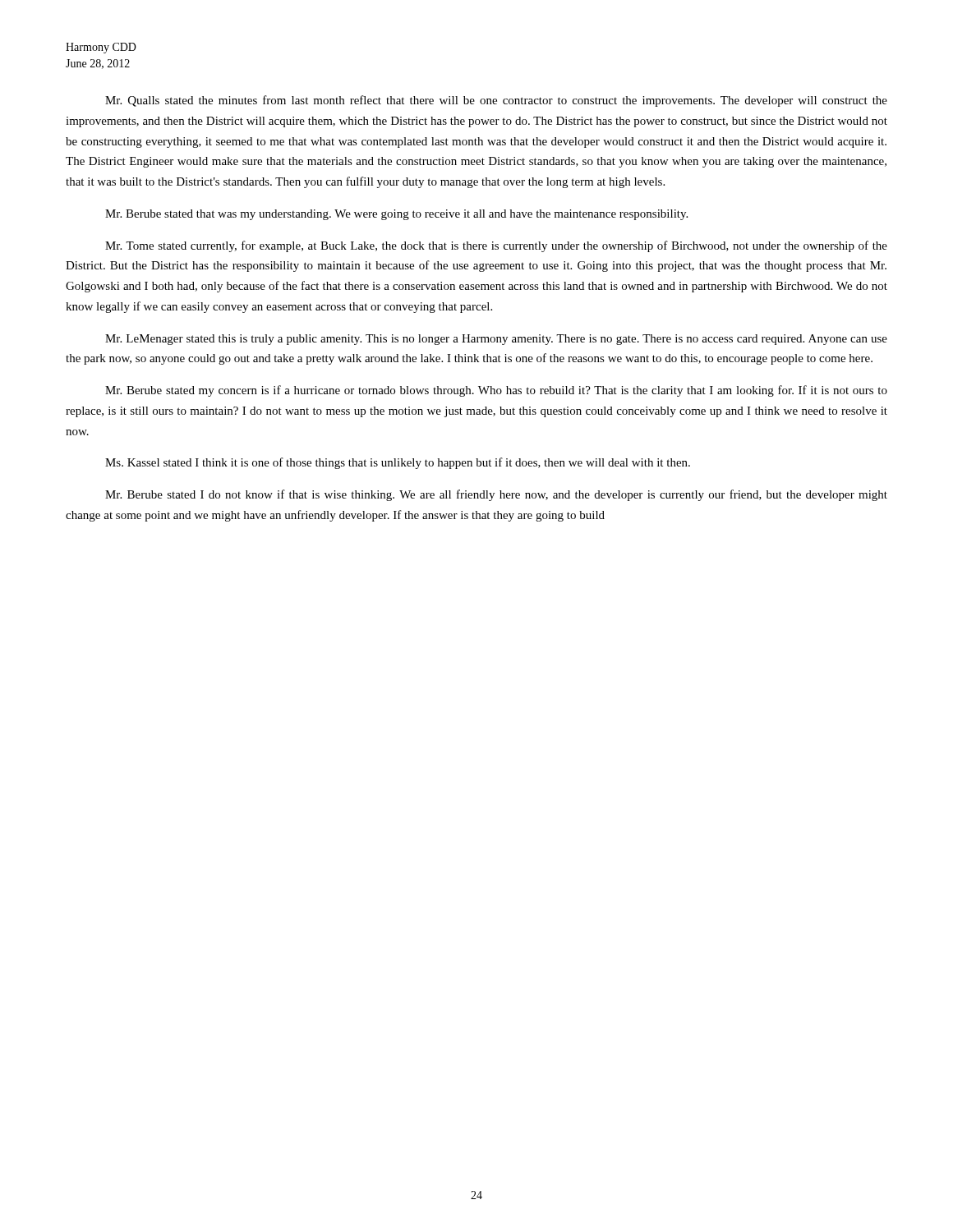Where is the passage that starts "Mr. Berube stated that was my understanding. We"?
Image resolution: width=953 pixels, height=1232 pixels.
(x=397, y=213)
